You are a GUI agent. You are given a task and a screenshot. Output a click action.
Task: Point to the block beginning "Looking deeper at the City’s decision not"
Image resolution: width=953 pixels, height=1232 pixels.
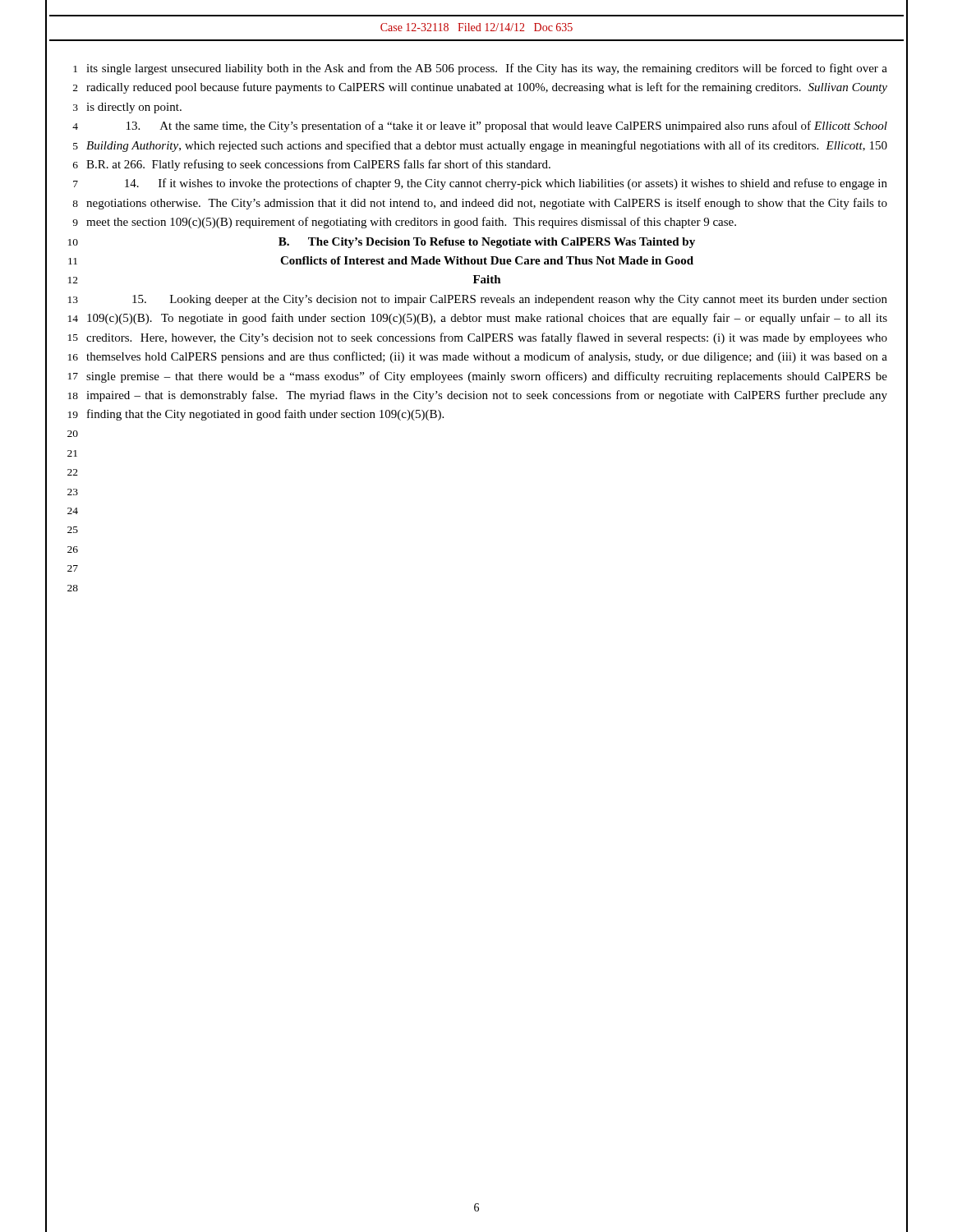click(487, 356)
